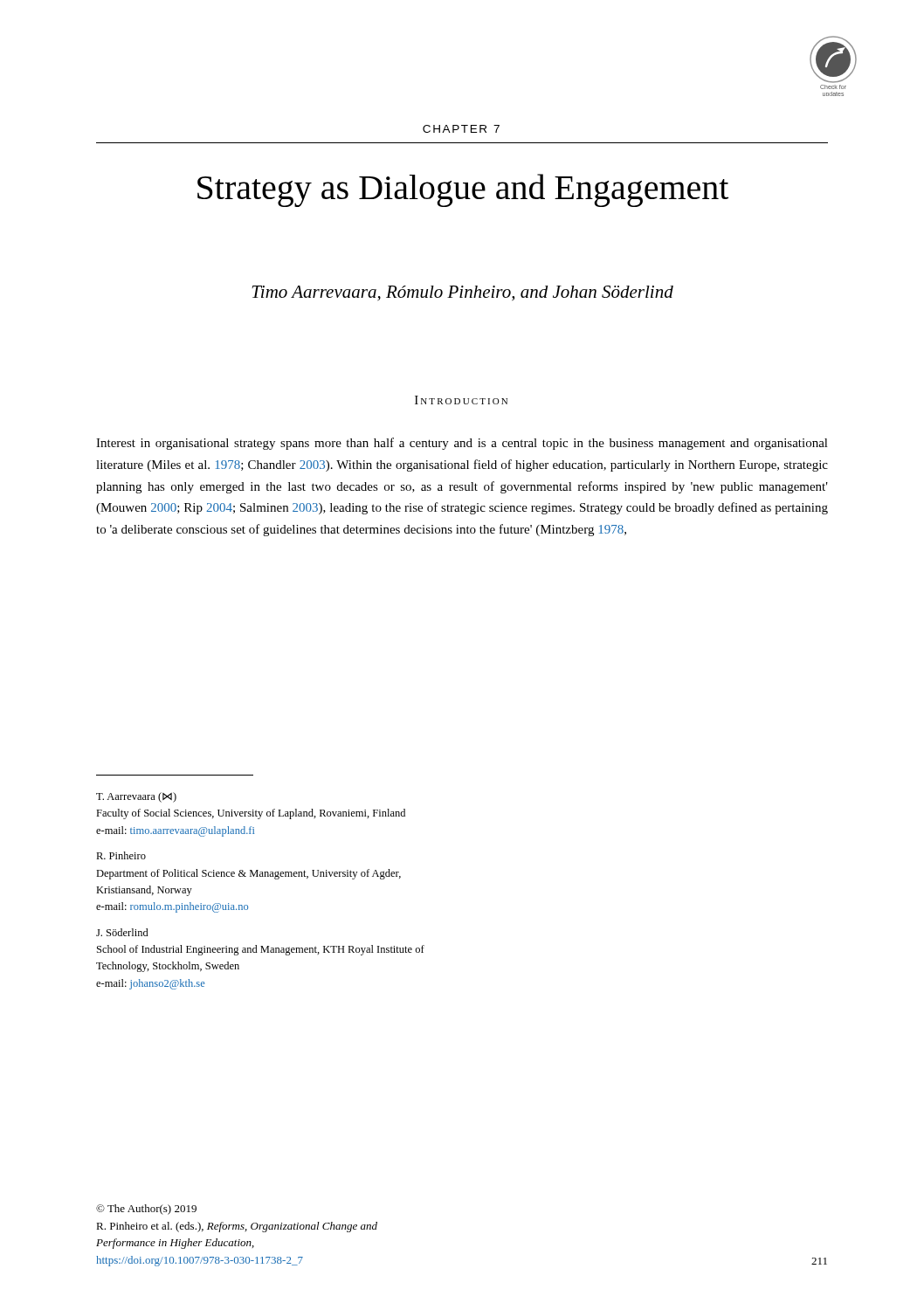Navigate to the region starting "Strategy as Dialogue and Engagement"
The image size is (924, 1310).
pyautogui.click(x=462, y=187)
